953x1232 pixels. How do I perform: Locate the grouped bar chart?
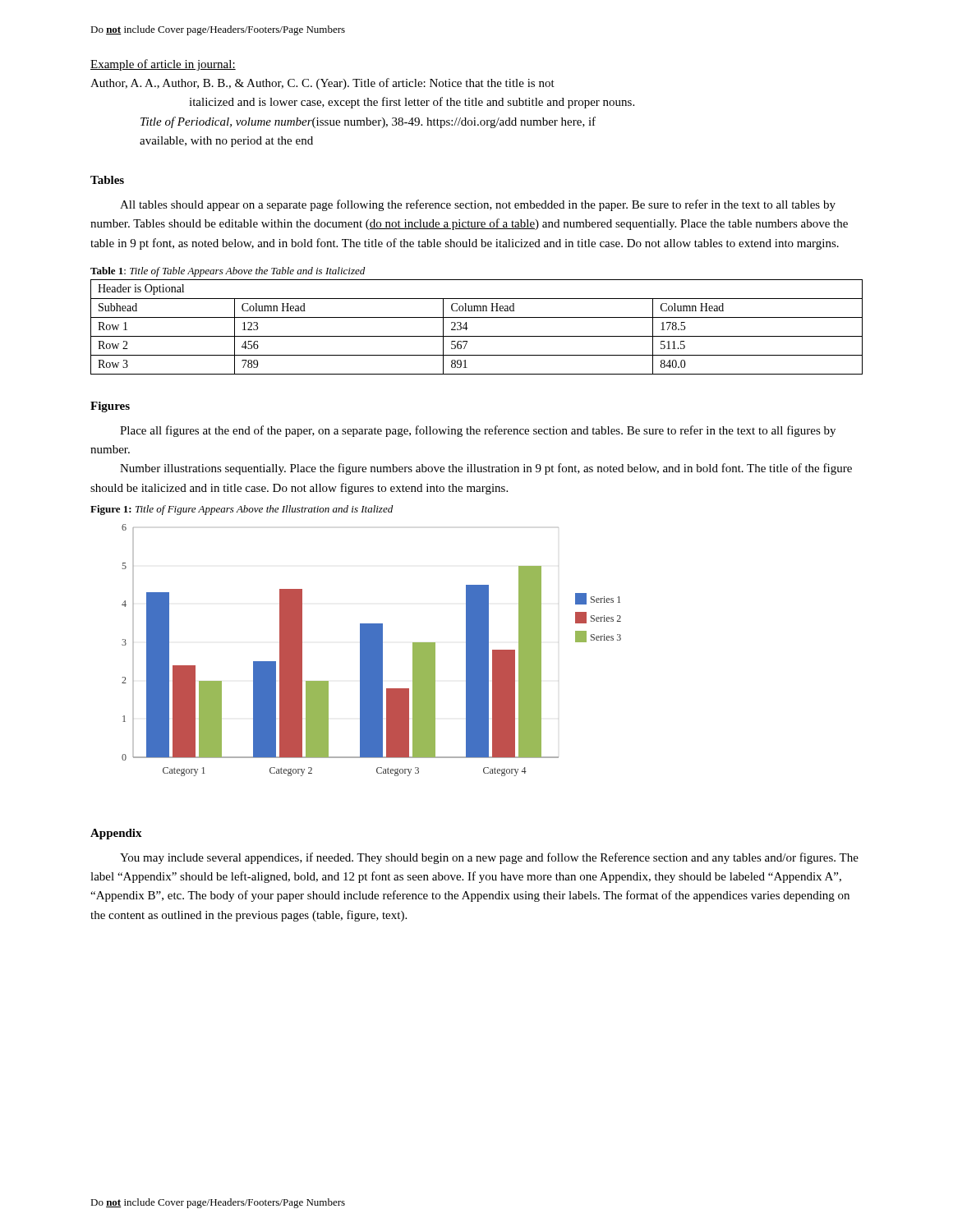pos(361,660)
